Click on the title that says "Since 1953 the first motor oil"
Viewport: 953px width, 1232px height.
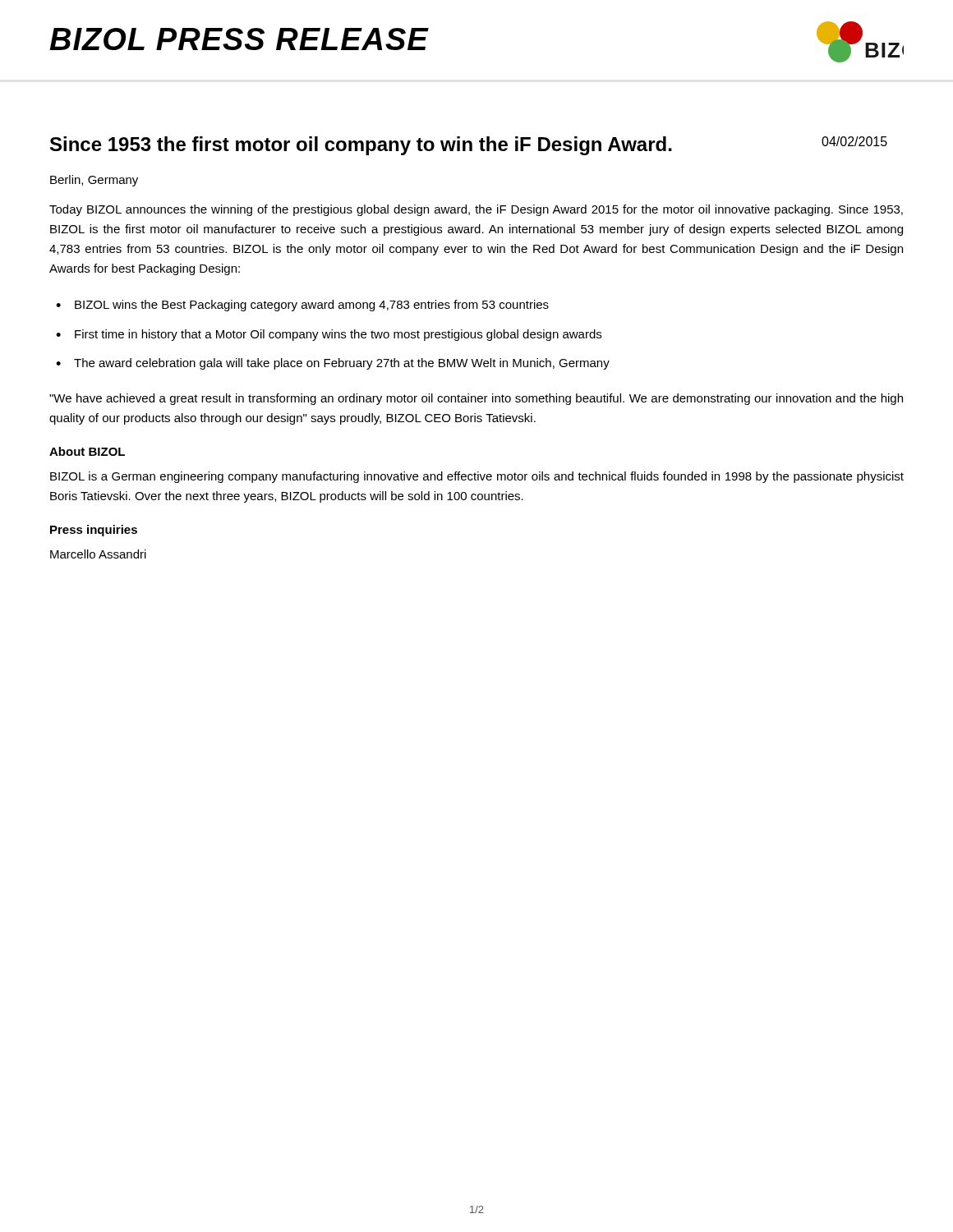click(x=361, y=144)
